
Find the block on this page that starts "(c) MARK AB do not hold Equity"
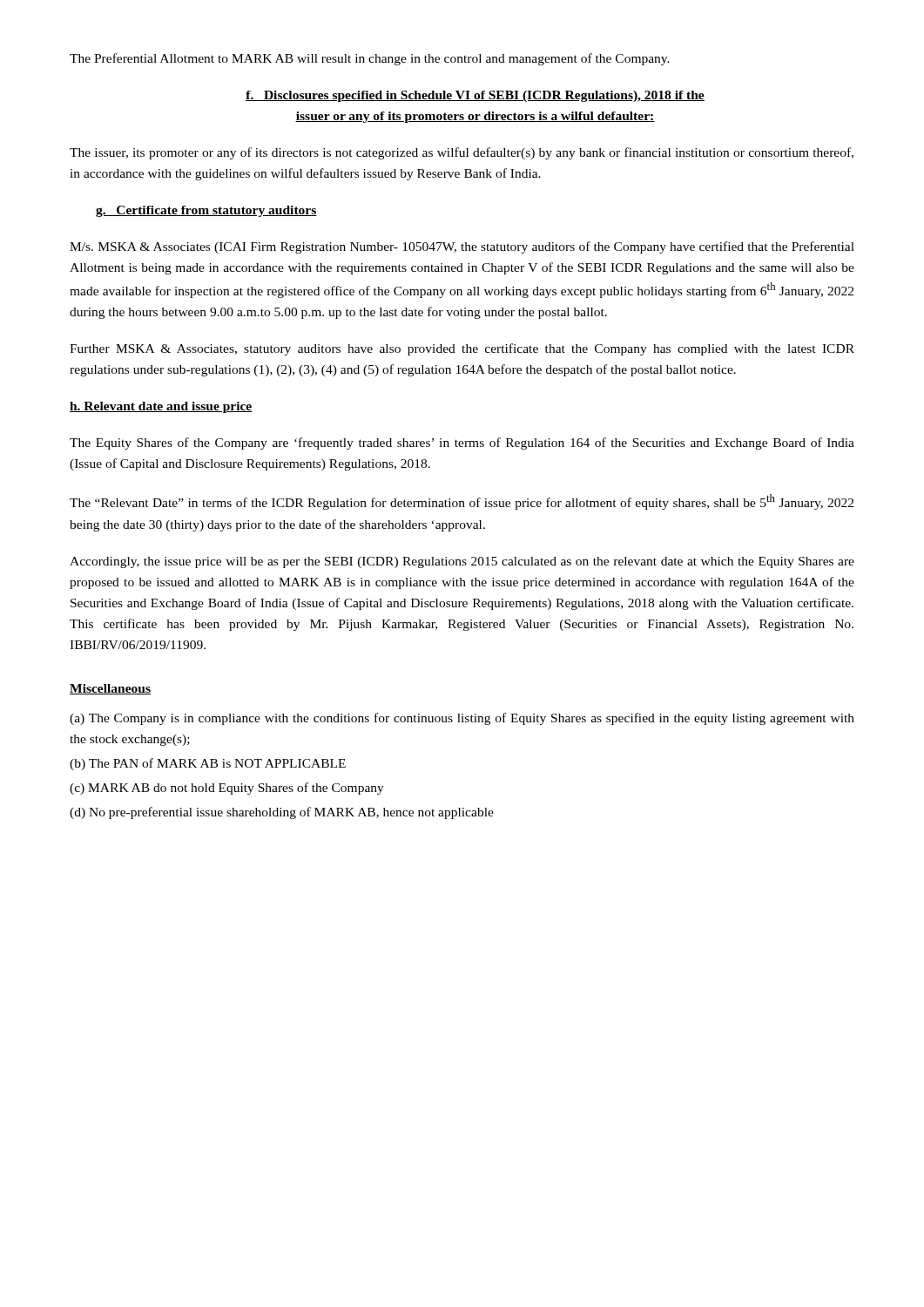click(x=227, y=787)
